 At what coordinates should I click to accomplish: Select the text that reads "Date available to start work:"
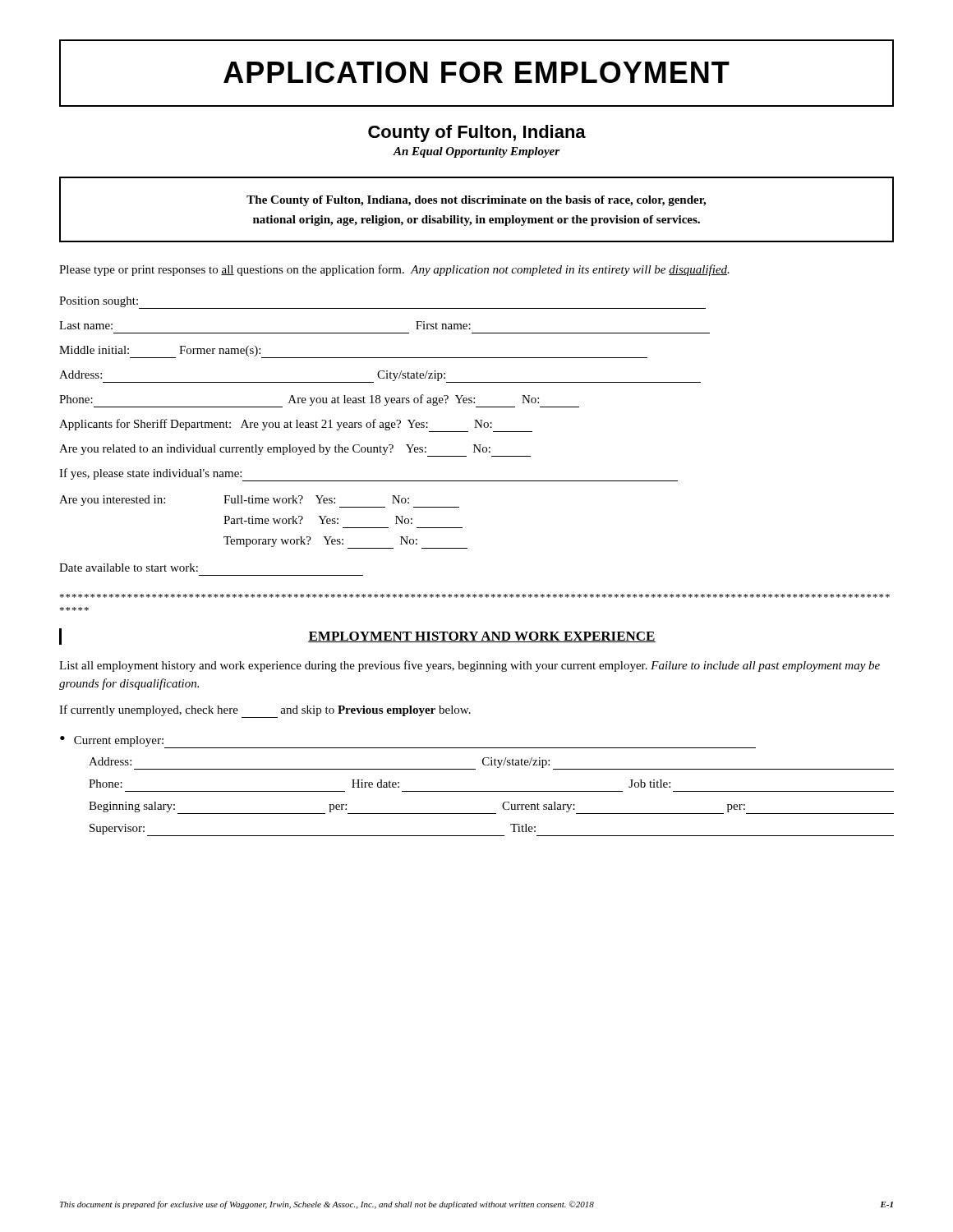[x=129, y=568]
